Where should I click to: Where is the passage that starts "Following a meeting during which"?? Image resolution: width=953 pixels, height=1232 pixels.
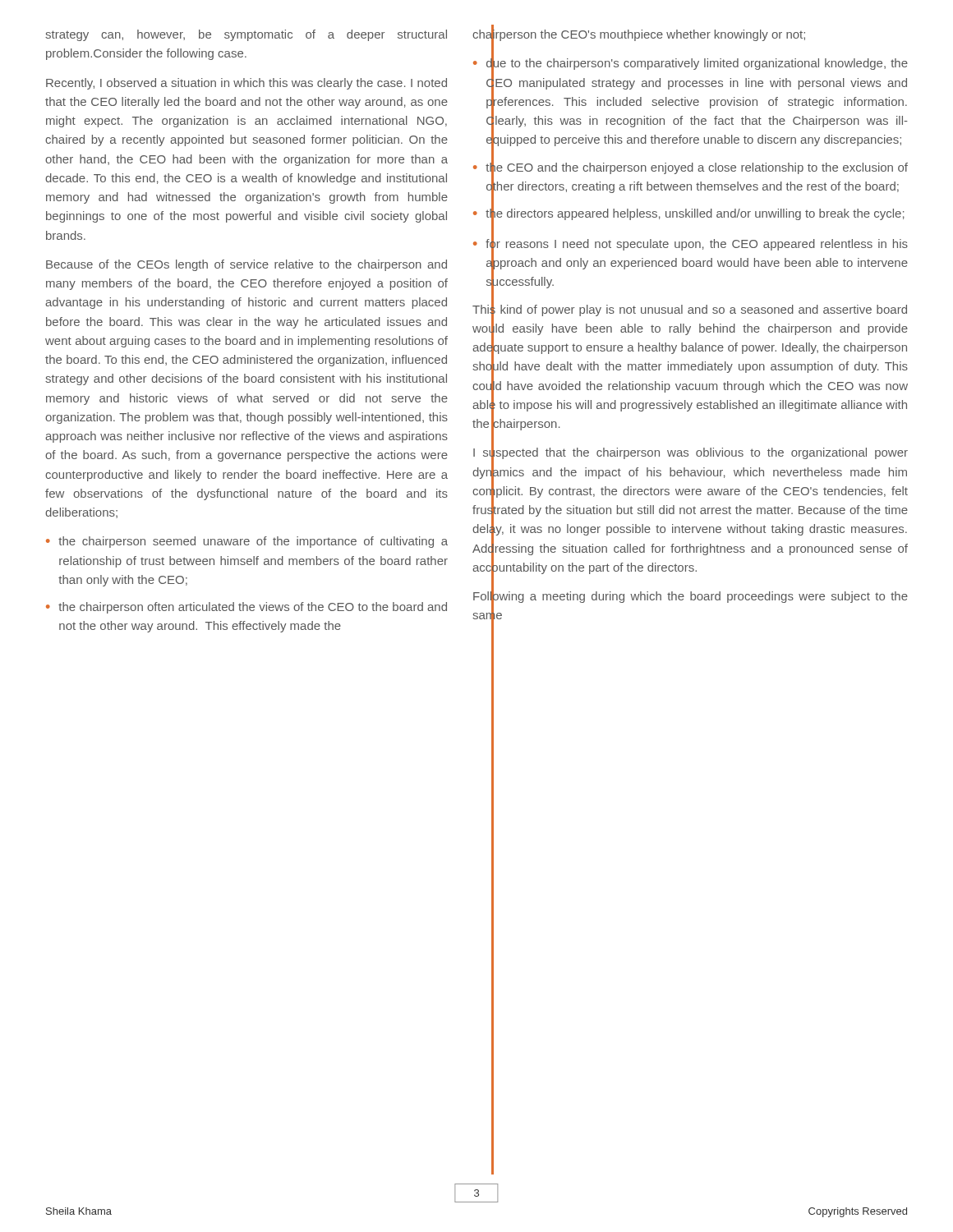pos(690,606)
